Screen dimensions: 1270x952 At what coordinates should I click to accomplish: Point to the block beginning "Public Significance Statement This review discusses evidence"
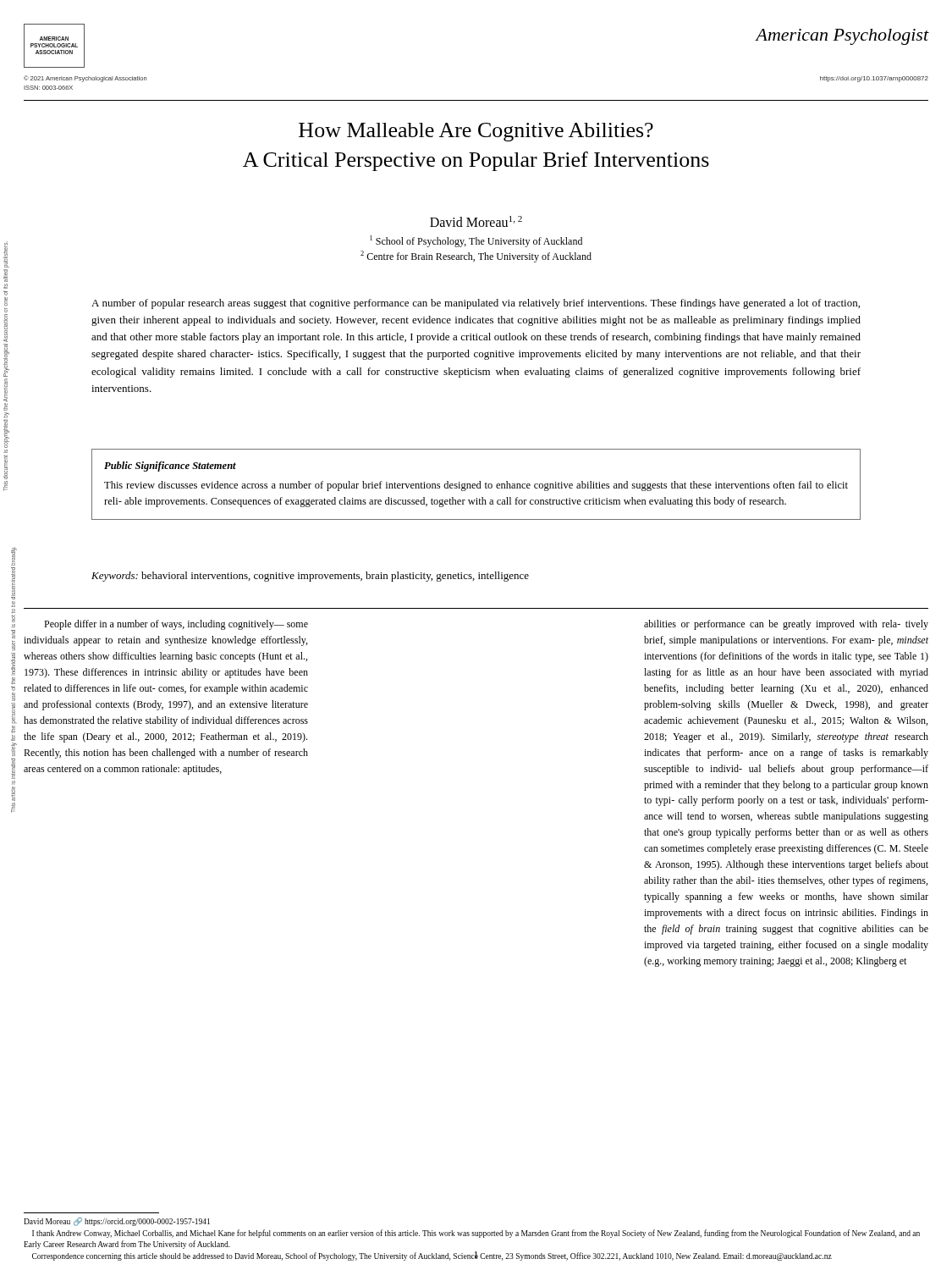[x=476, y=482]
